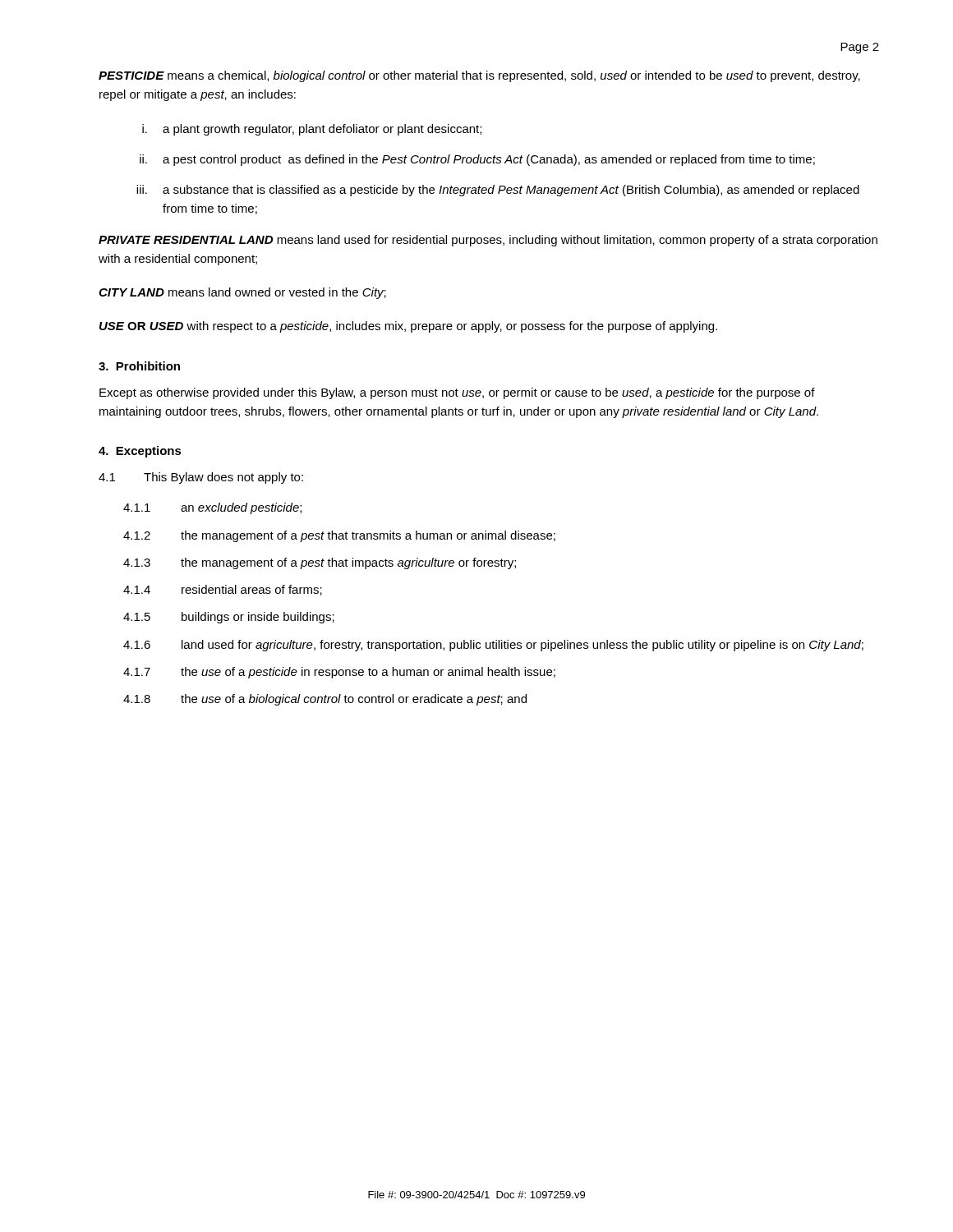This screenshot has width=953, height=1232.
Task: Locate the text with the text "1 This Bylaw does not apply to:"
Action: (201, 478)
